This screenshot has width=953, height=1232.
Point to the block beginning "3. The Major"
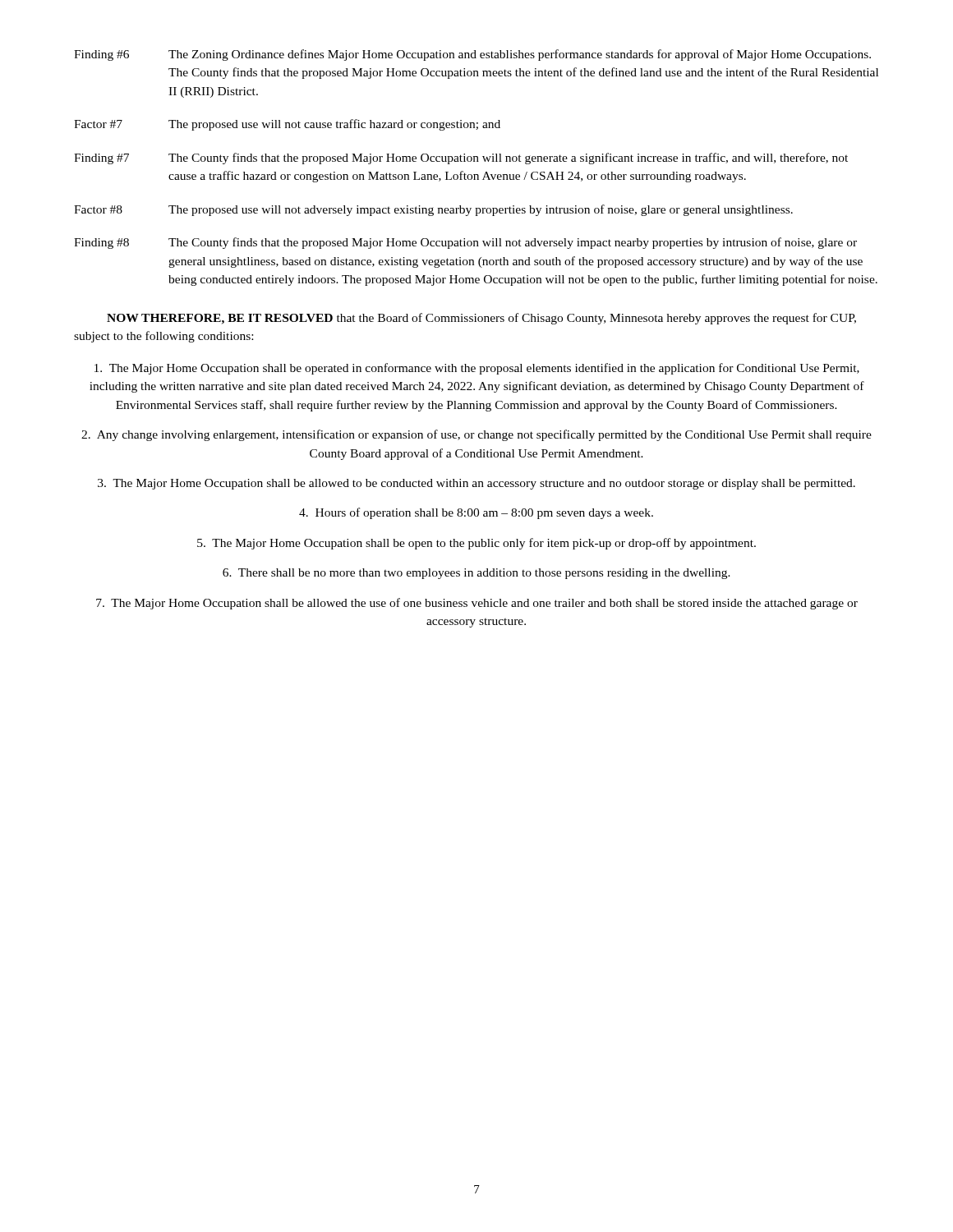[x=476, y=483]
